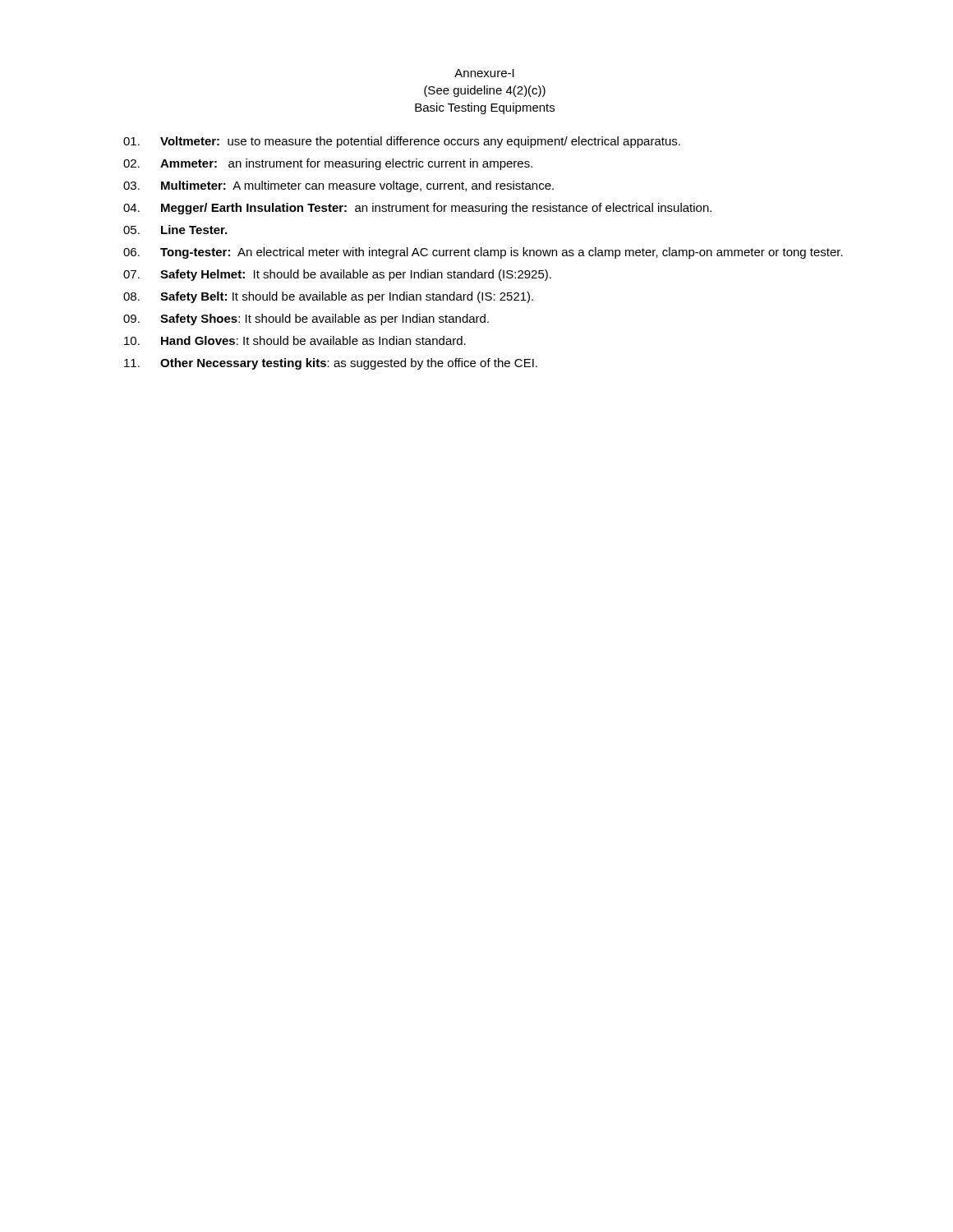The image size is (953, 1232).
Task: Locate the title that reads "Basic Testing Equipments"
Action: (485, 107)
